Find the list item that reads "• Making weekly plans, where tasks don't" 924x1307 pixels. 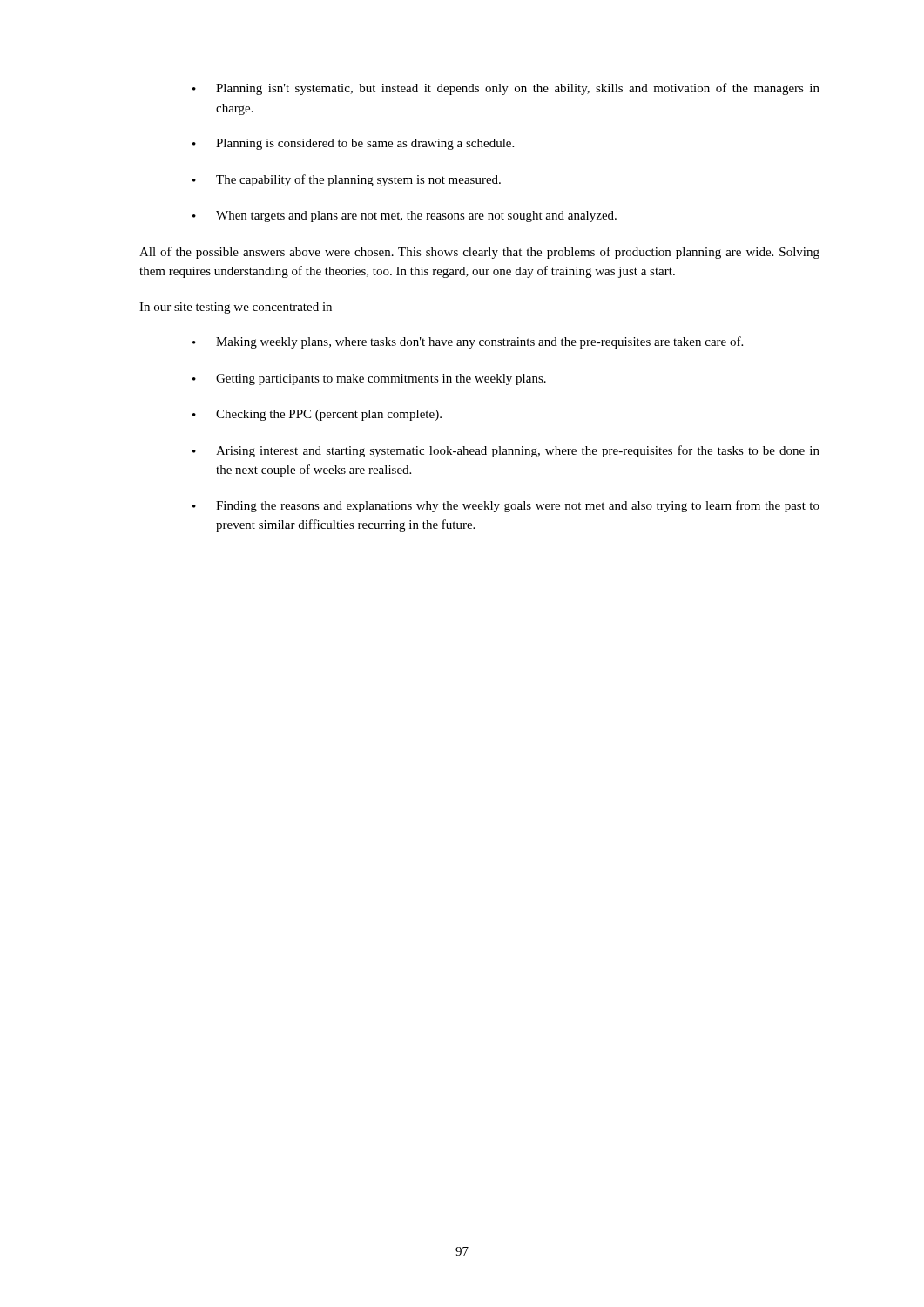pos(506,342)
